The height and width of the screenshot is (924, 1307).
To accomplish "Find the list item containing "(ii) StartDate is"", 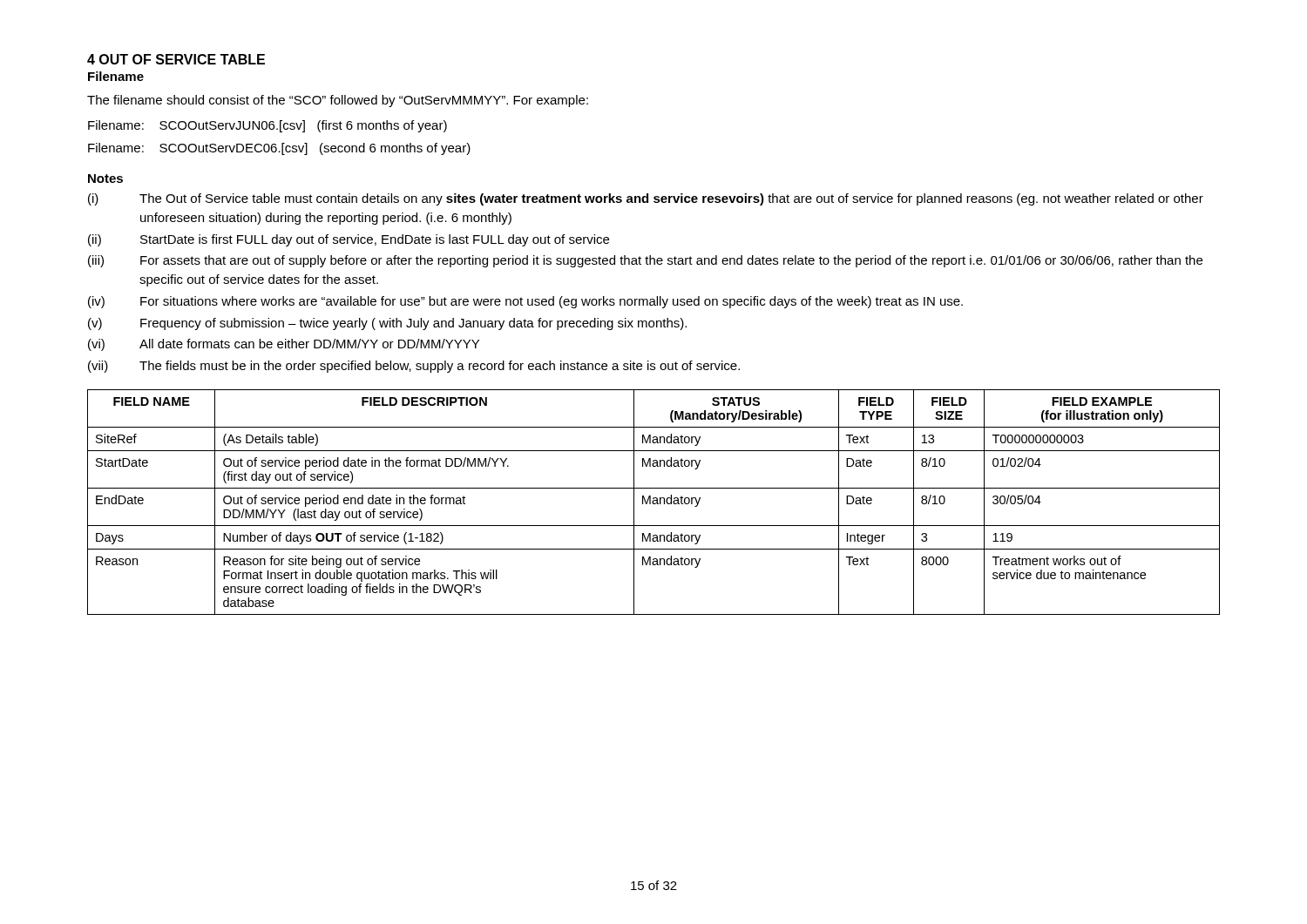I will (x=349, y=240).
